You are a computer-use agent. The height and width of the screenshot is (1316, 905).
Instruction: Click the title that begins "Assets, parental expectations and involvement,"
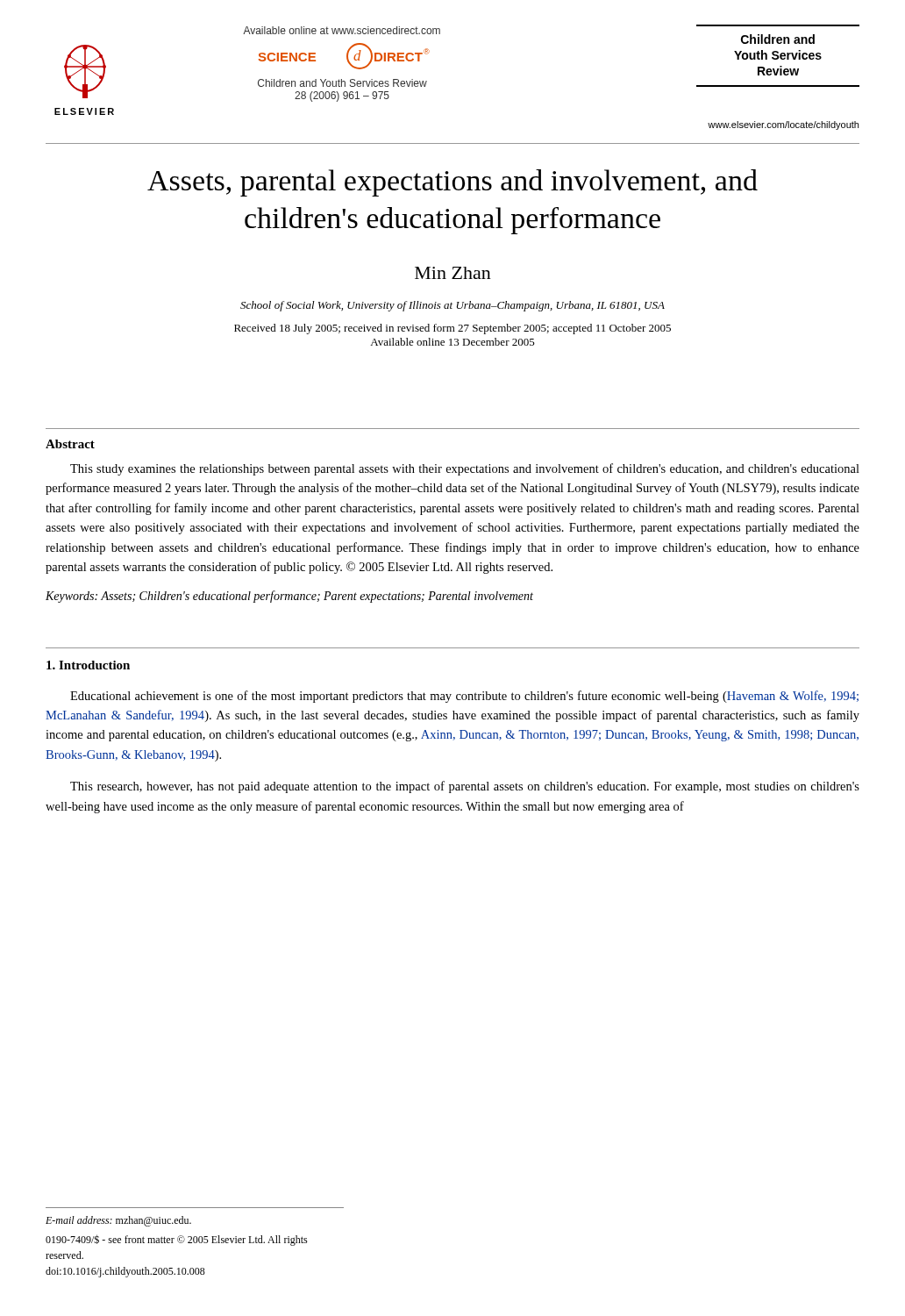coord(452,256)
